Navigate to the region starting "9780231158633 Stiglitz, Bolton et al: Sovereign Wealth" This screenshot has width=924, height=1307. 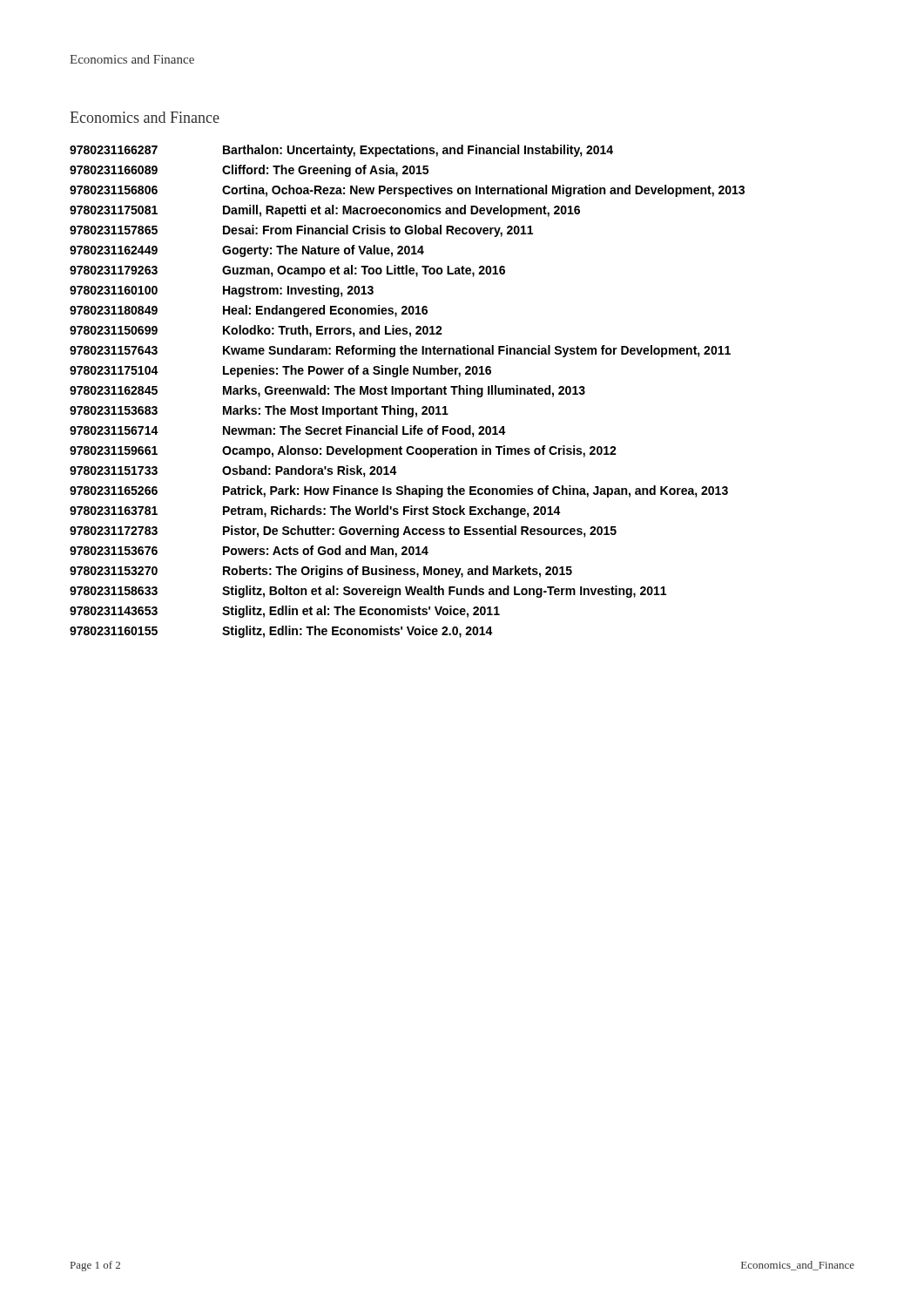point(368,591)
